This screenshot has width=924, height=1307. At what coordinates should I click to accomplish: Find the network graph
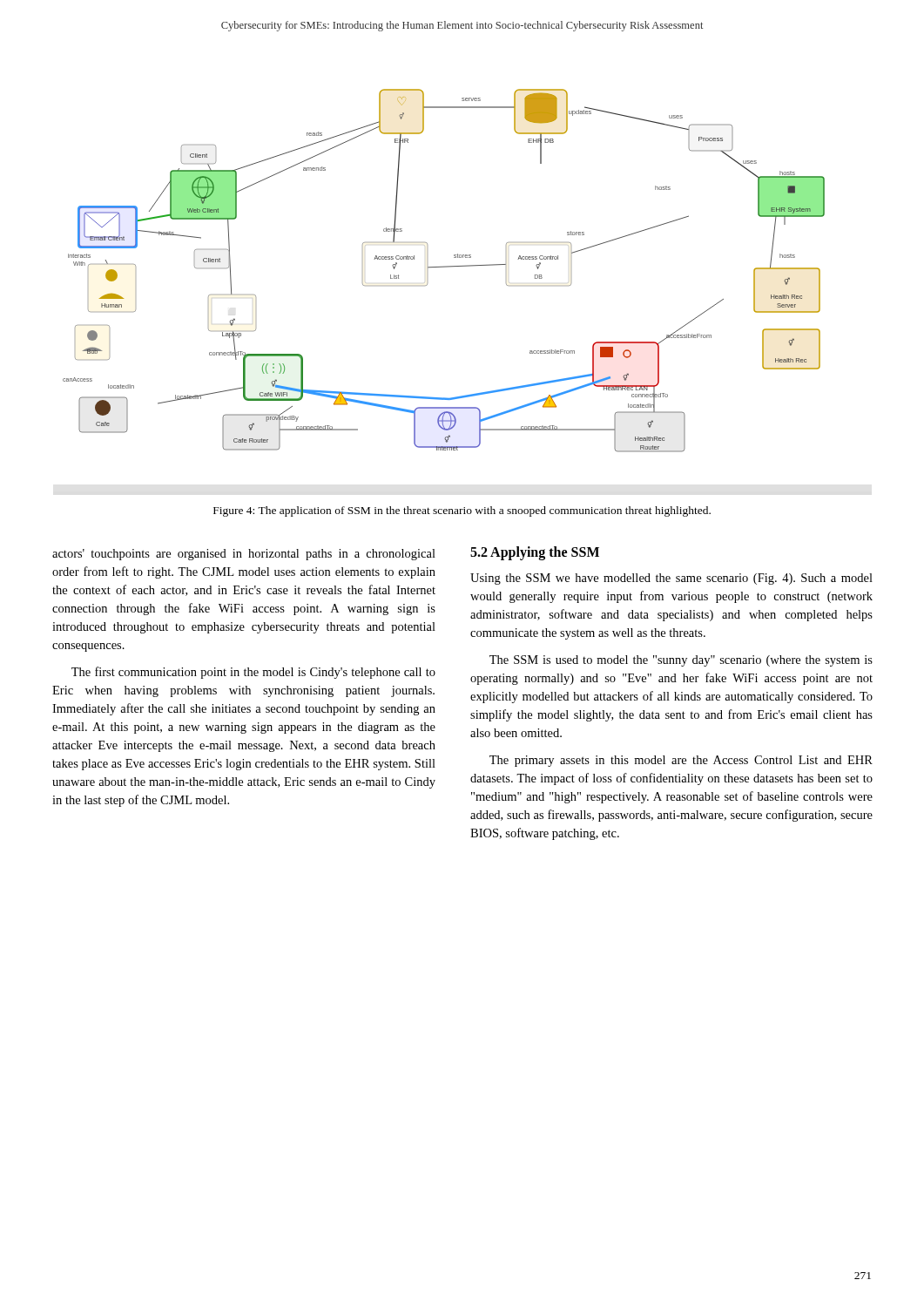coord(462,270)
